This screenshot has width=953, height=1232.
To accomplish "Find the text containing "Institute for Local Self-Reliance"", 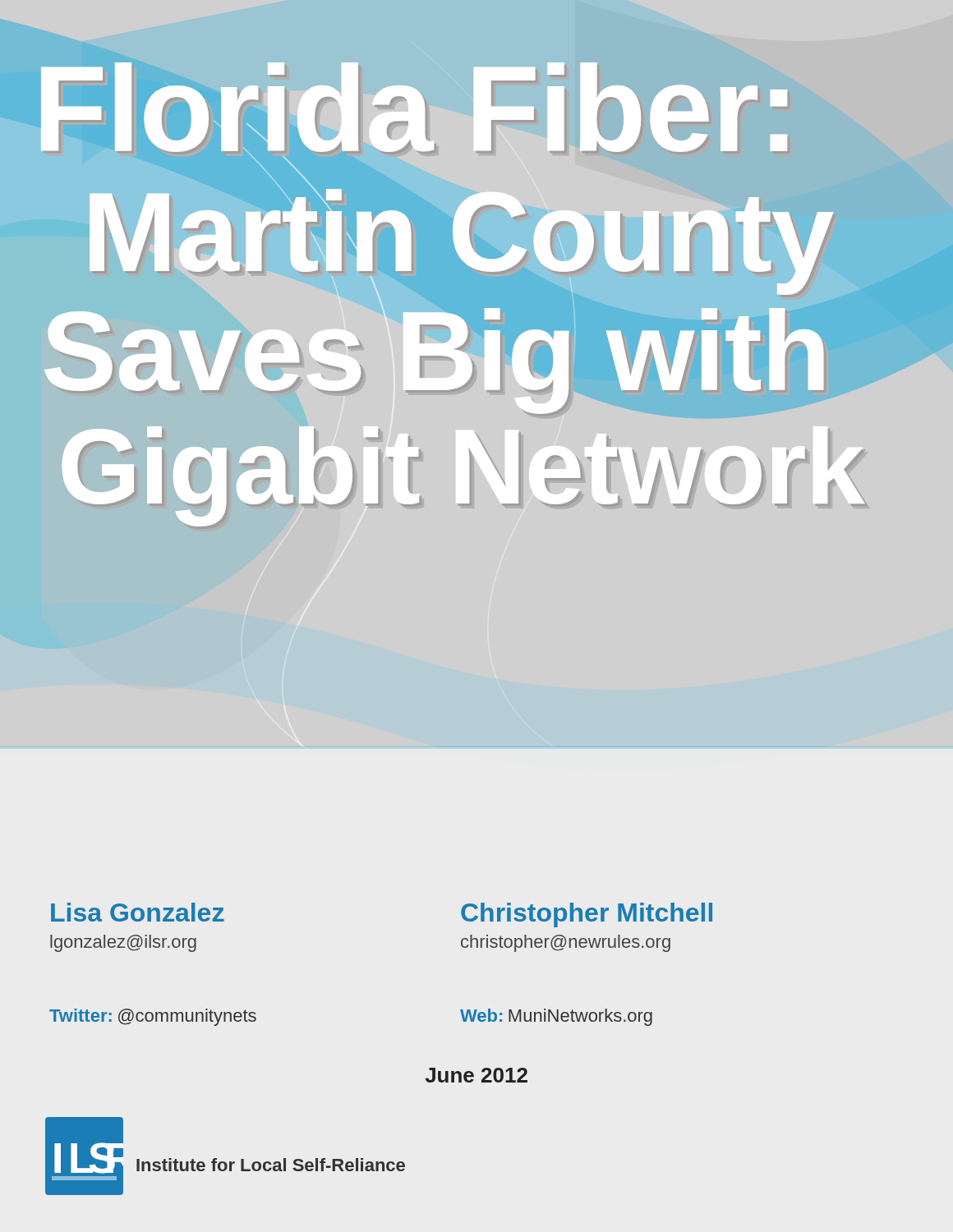I will pyautogui.click(x=271, y=1165).
